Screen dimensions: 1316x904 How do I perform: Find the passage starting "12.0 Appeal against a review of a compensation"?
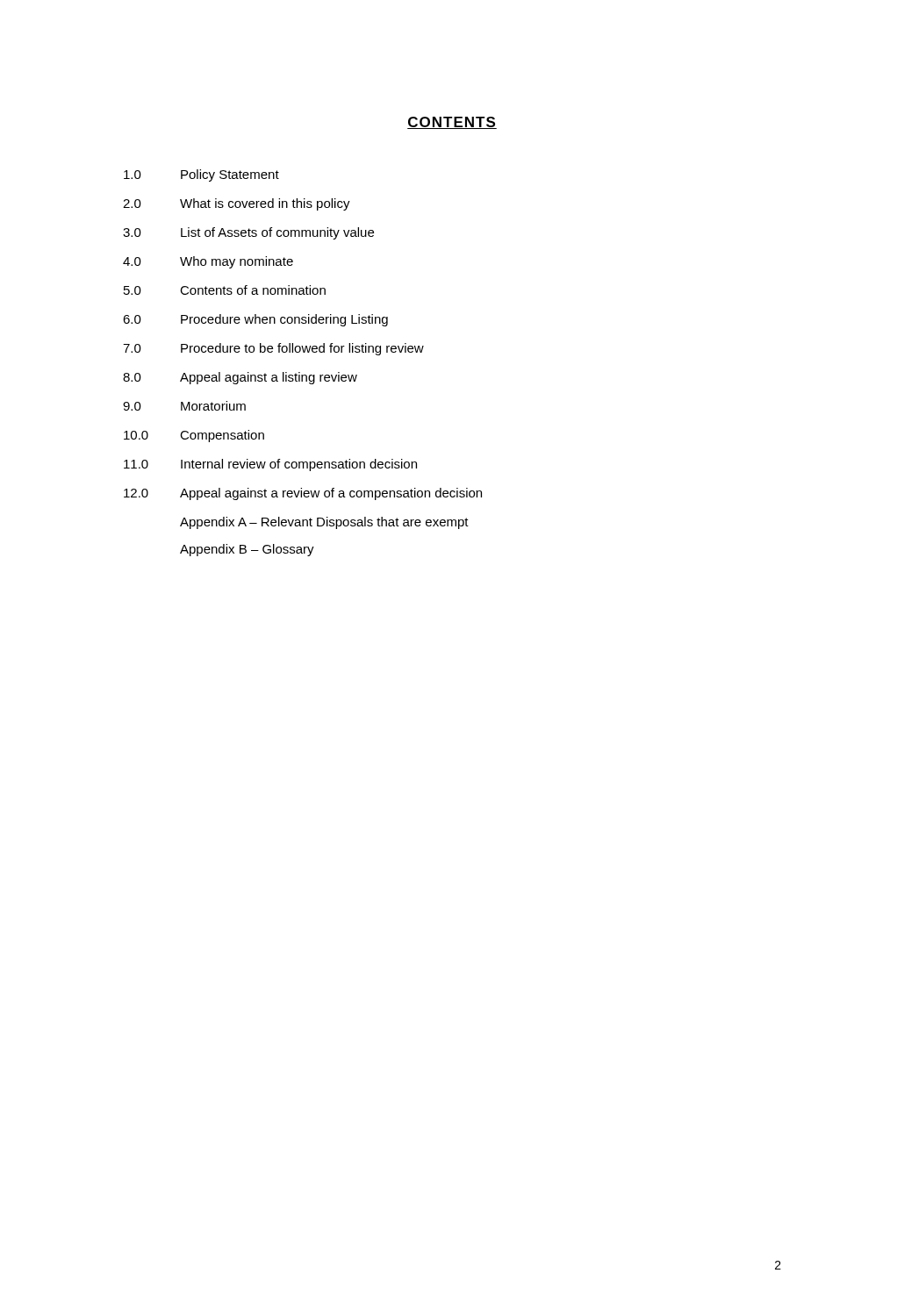point(303,493)
